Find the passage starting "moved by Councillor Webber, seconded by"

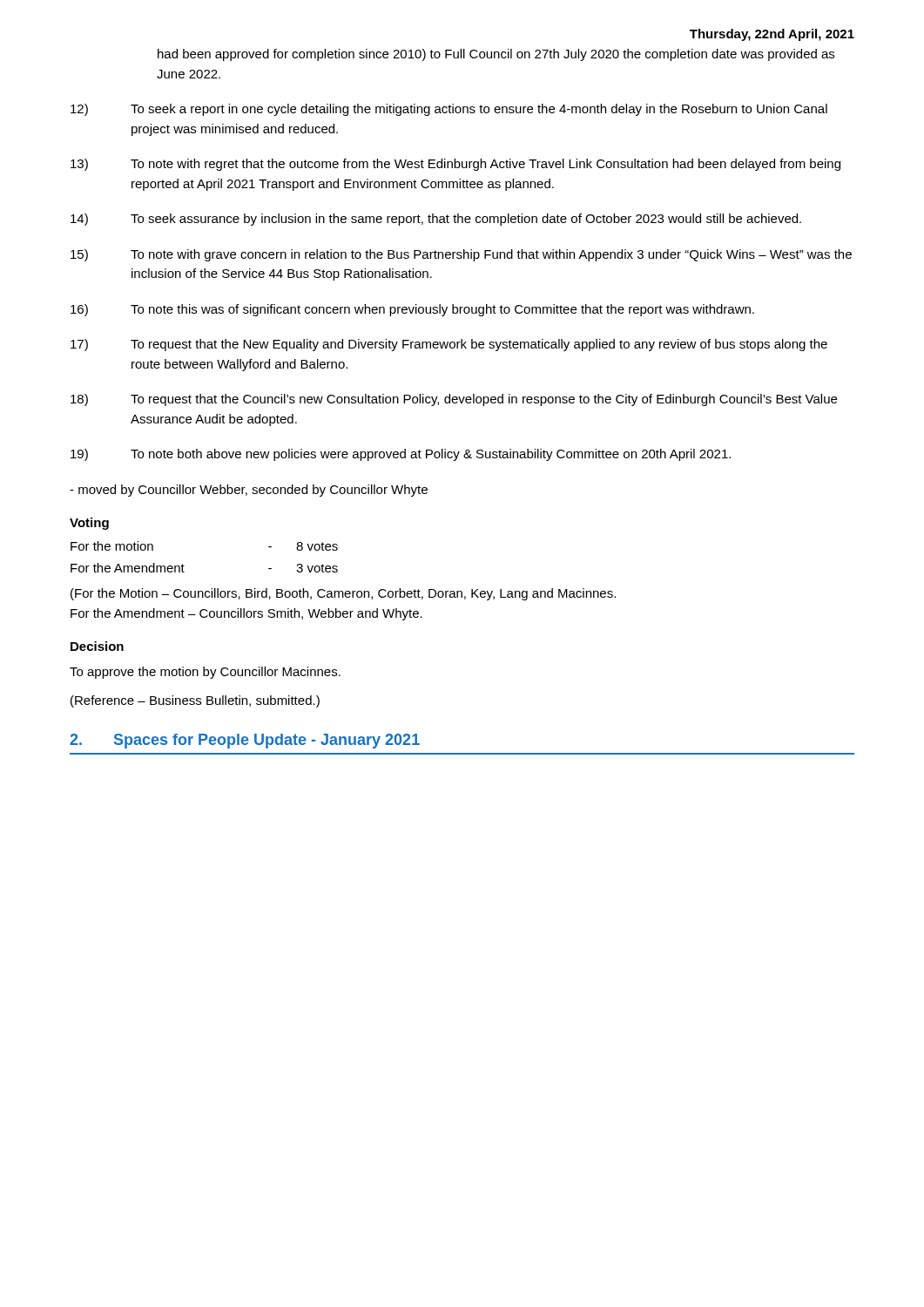(x=249, y=489)
